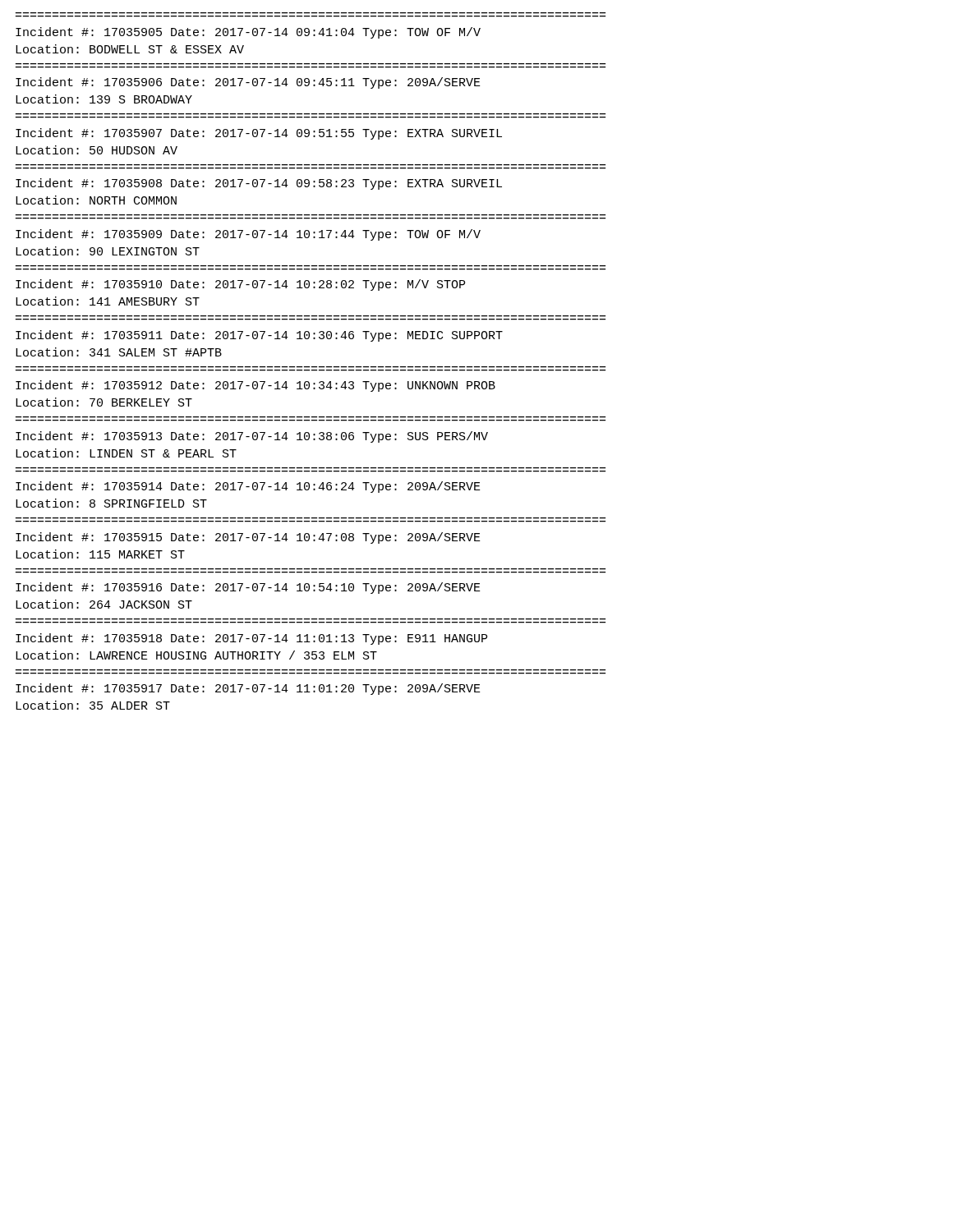Select the list item that reads "================================================================================ Incident #: 17035910 Date: 2017-07-14"
The width and height of the screenshot is (953, 1232).
(x=240, y=285)
